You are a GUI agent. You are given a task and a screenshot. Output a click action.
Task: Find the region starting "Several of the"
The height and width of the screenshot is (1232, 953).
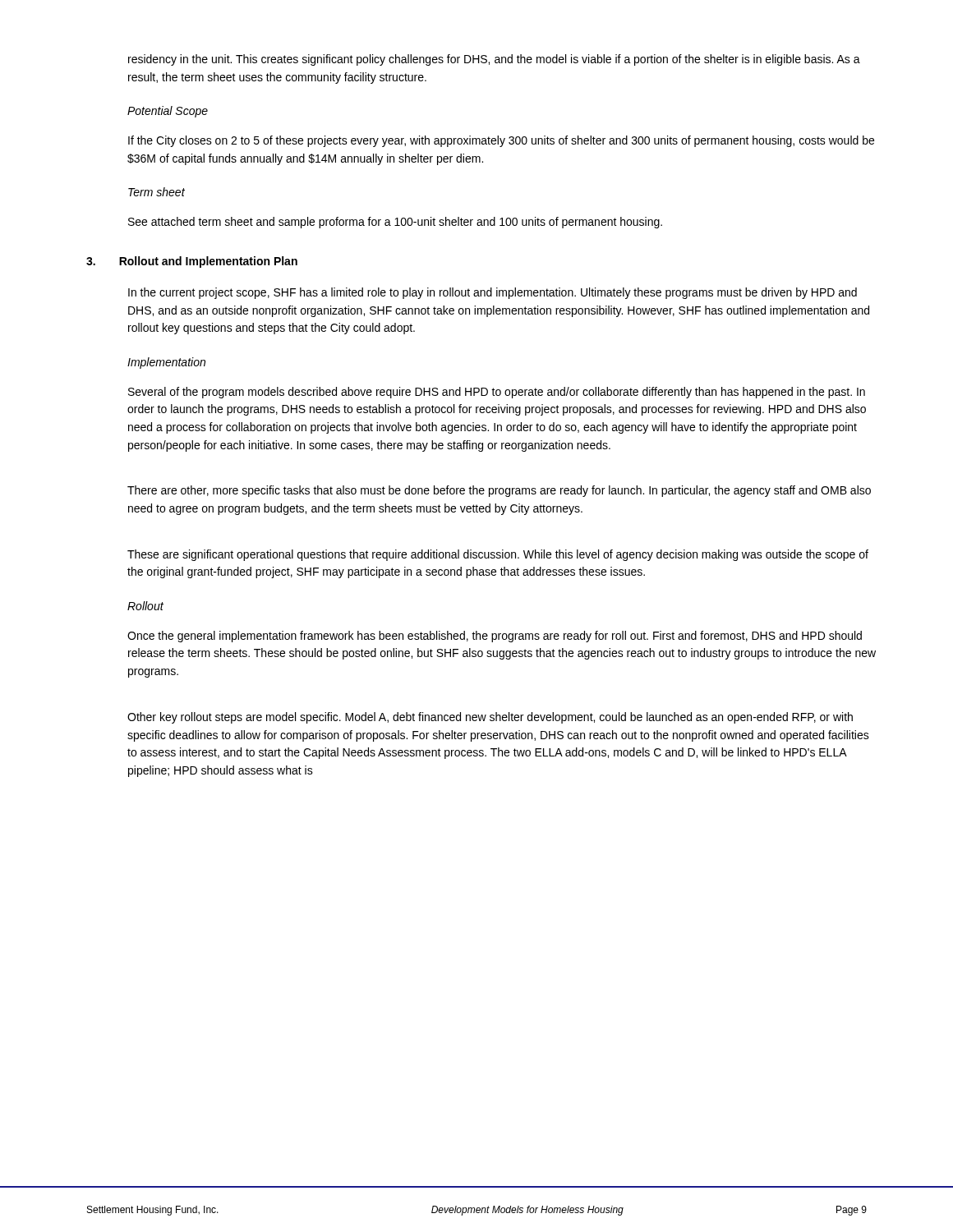click(x=503, y=419)
